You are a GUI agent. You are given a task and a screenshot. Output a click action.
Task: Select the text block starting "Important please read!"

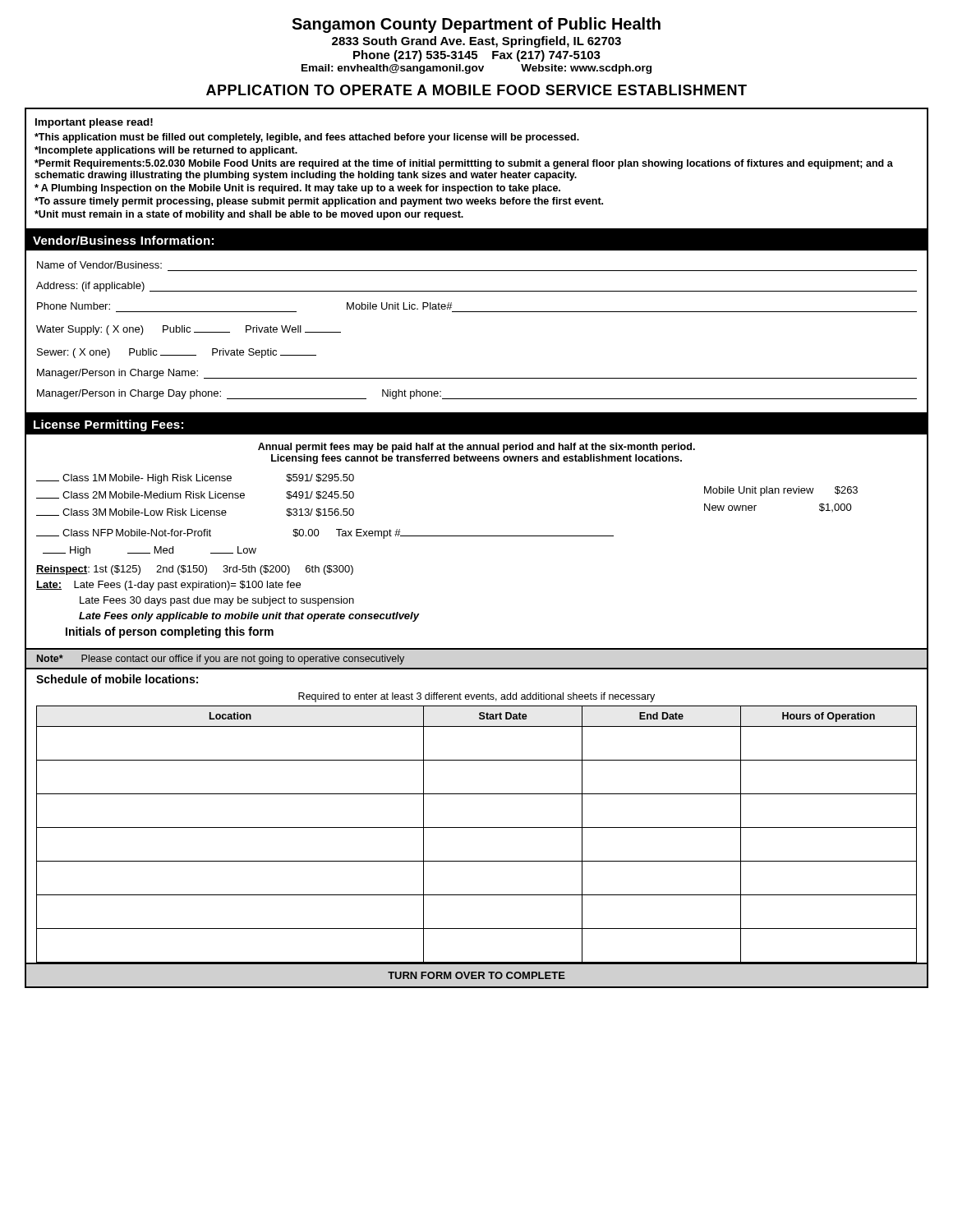tap(94, 122)
